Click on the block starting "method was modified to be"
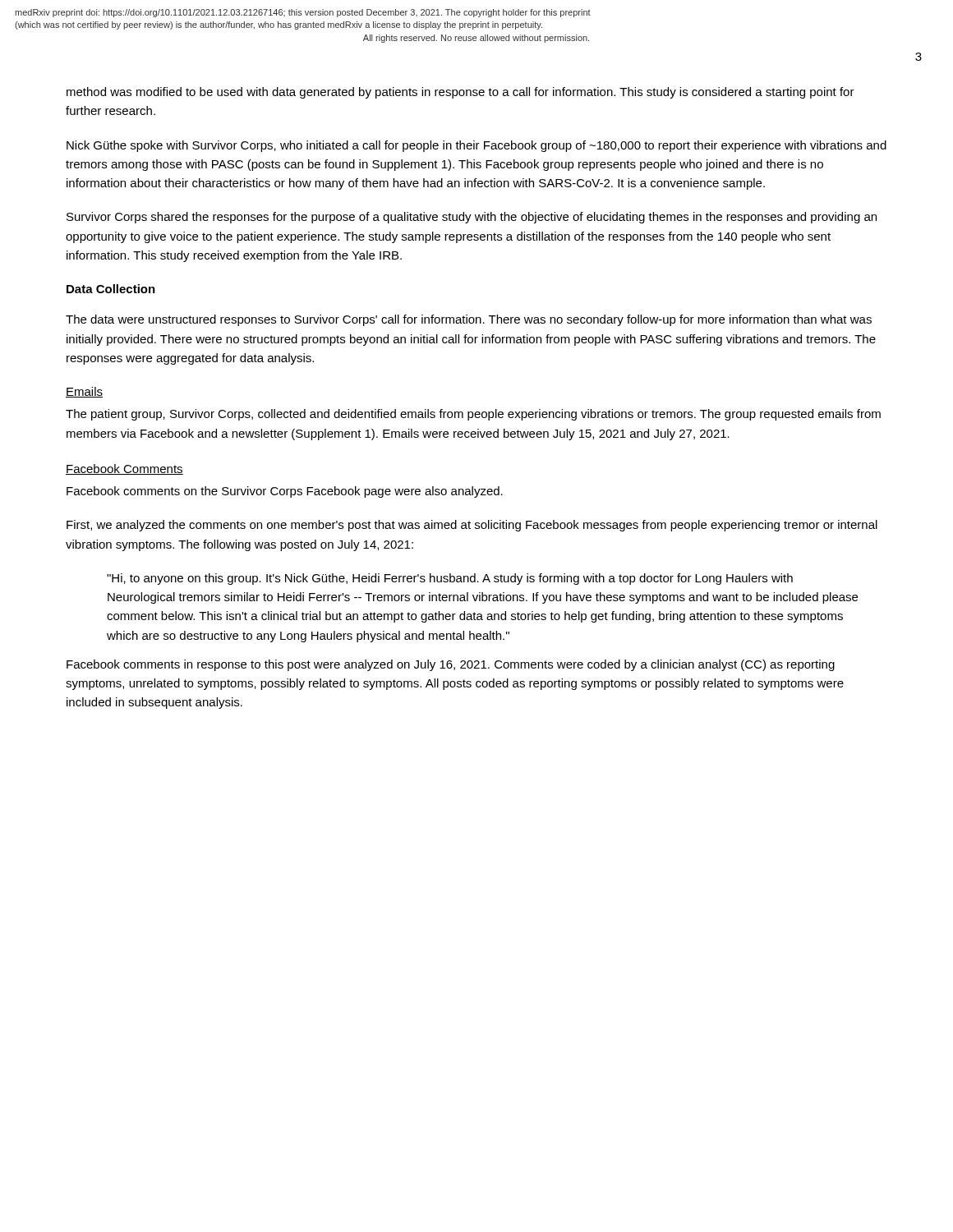Viewport: 953px width, 1232px height. click(460, 101)
